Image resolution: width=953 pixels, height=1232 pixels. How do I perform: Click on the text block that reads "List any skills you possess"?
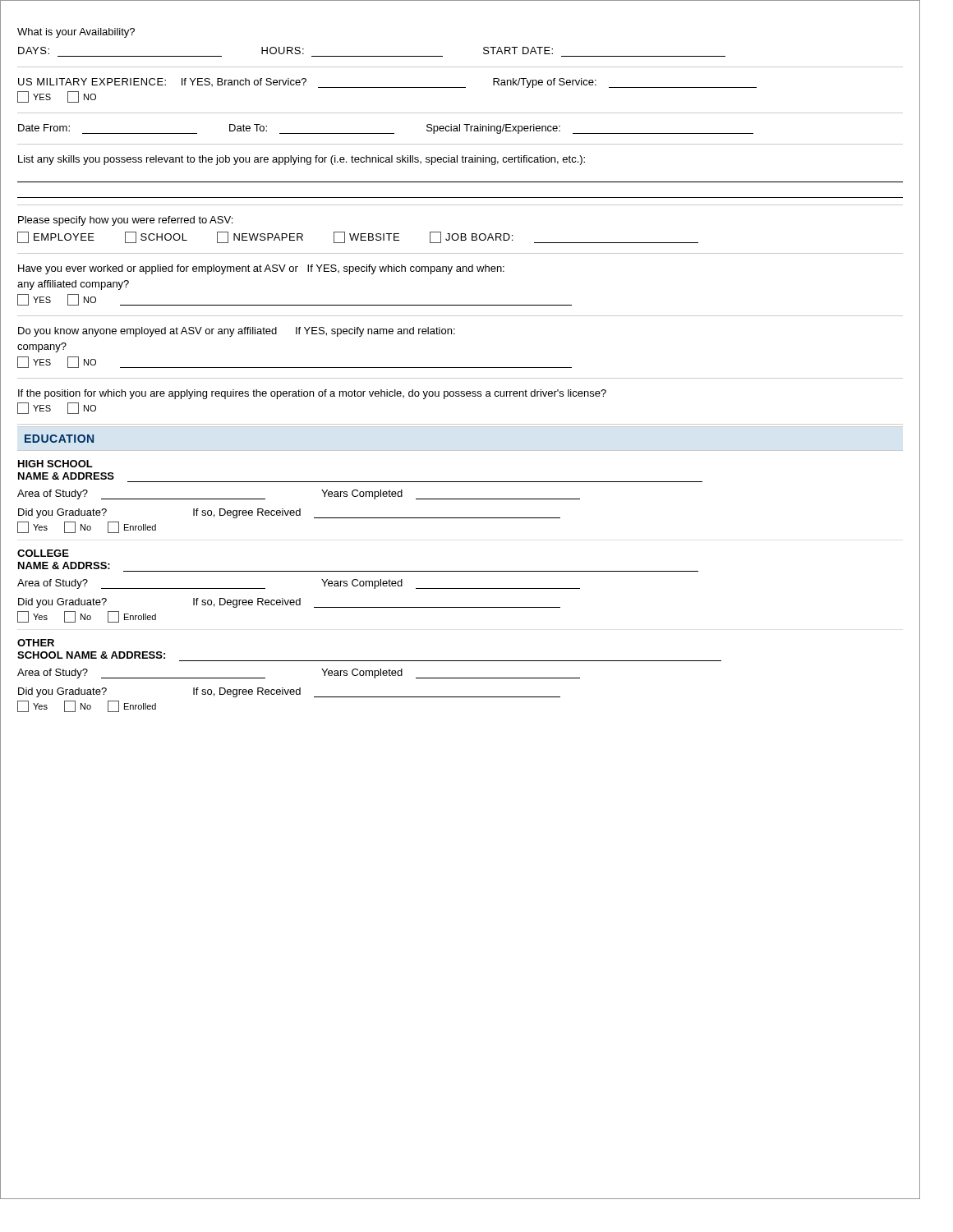coord(460,175)
